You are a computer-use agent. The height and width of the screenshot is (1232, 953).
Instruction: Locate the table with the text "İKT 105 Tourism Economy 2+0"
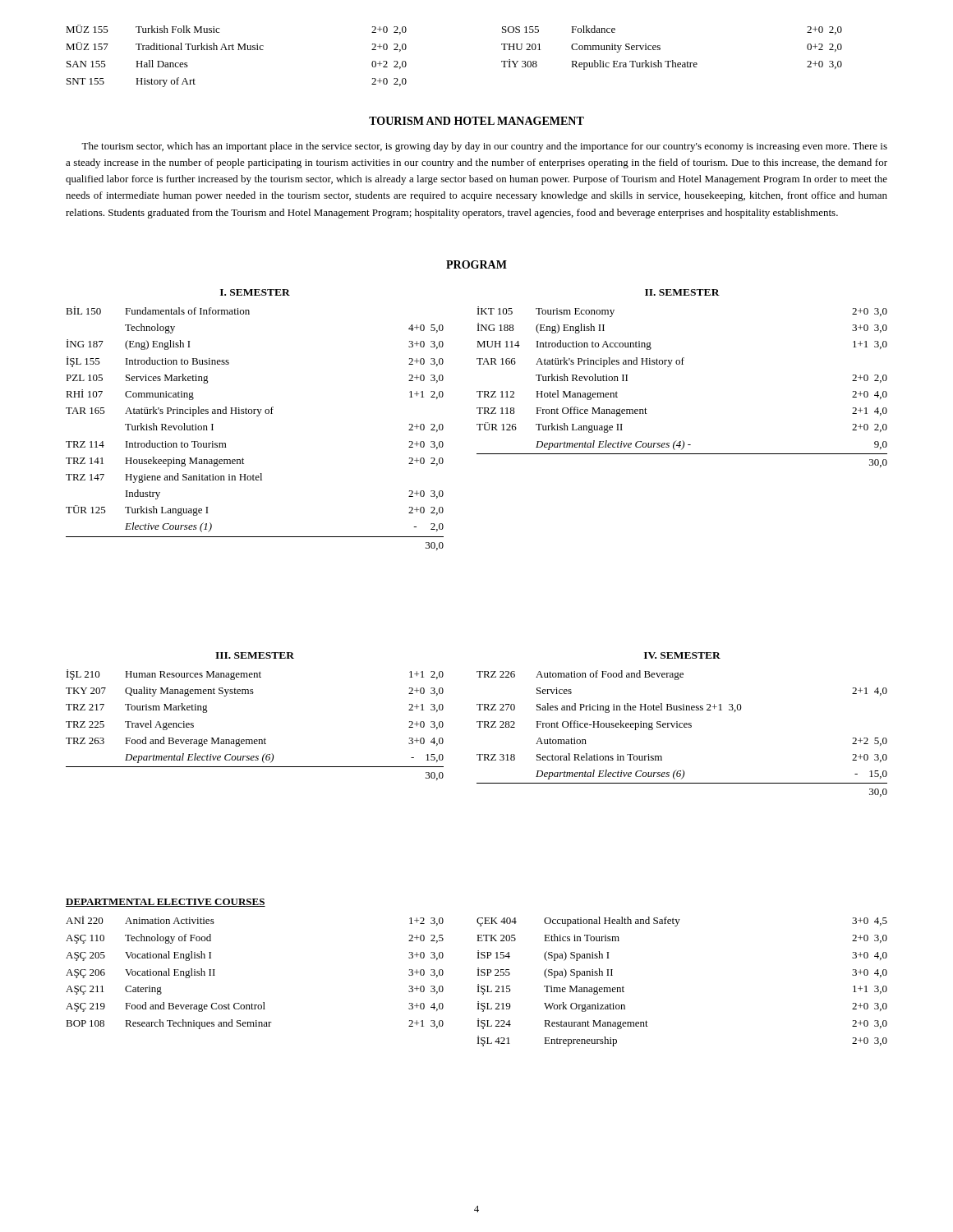pyautogui.click(x=682, y=386)
